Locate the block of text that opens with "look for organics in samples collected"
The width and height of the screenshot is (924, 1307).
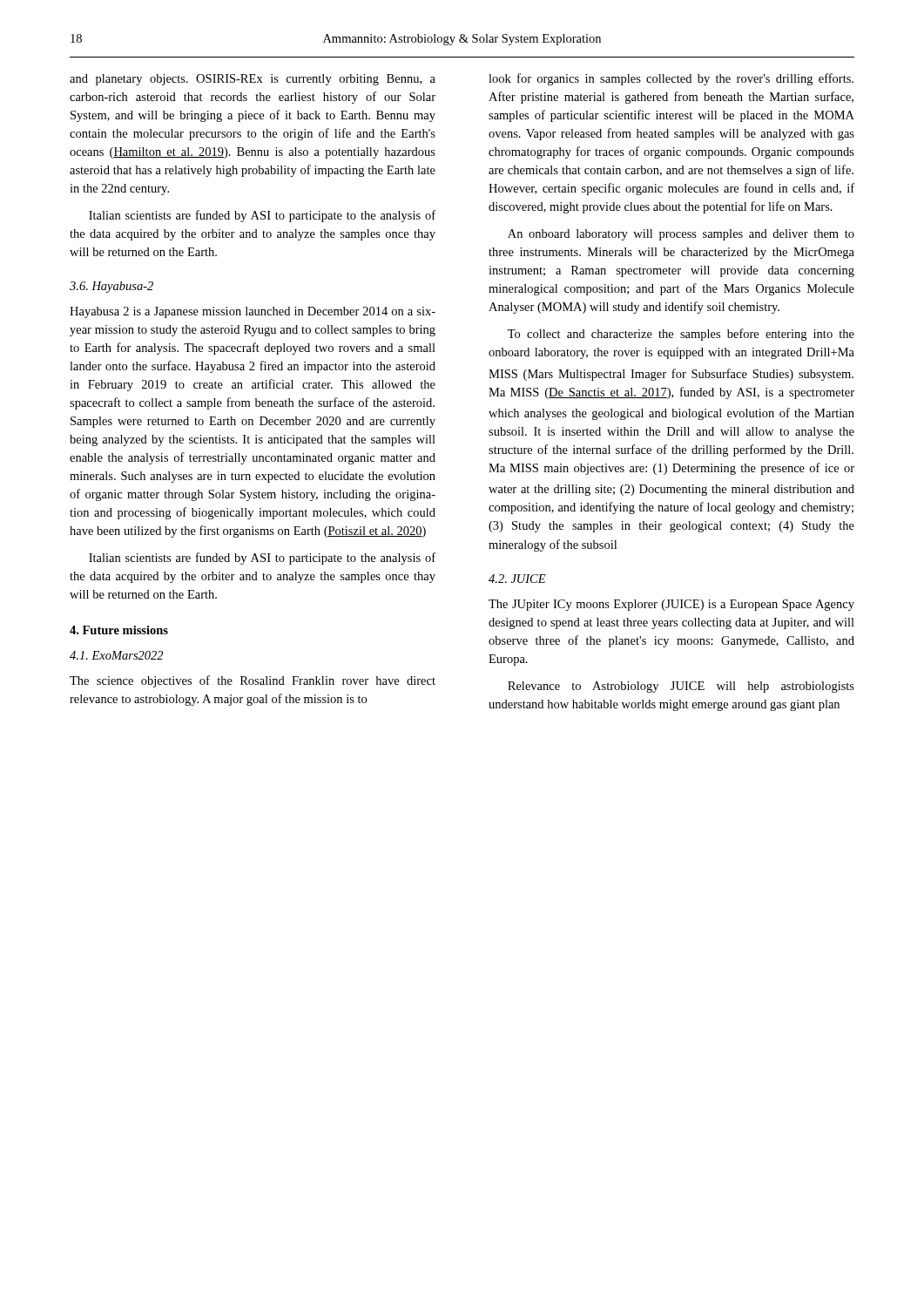[x=671, y=143]
